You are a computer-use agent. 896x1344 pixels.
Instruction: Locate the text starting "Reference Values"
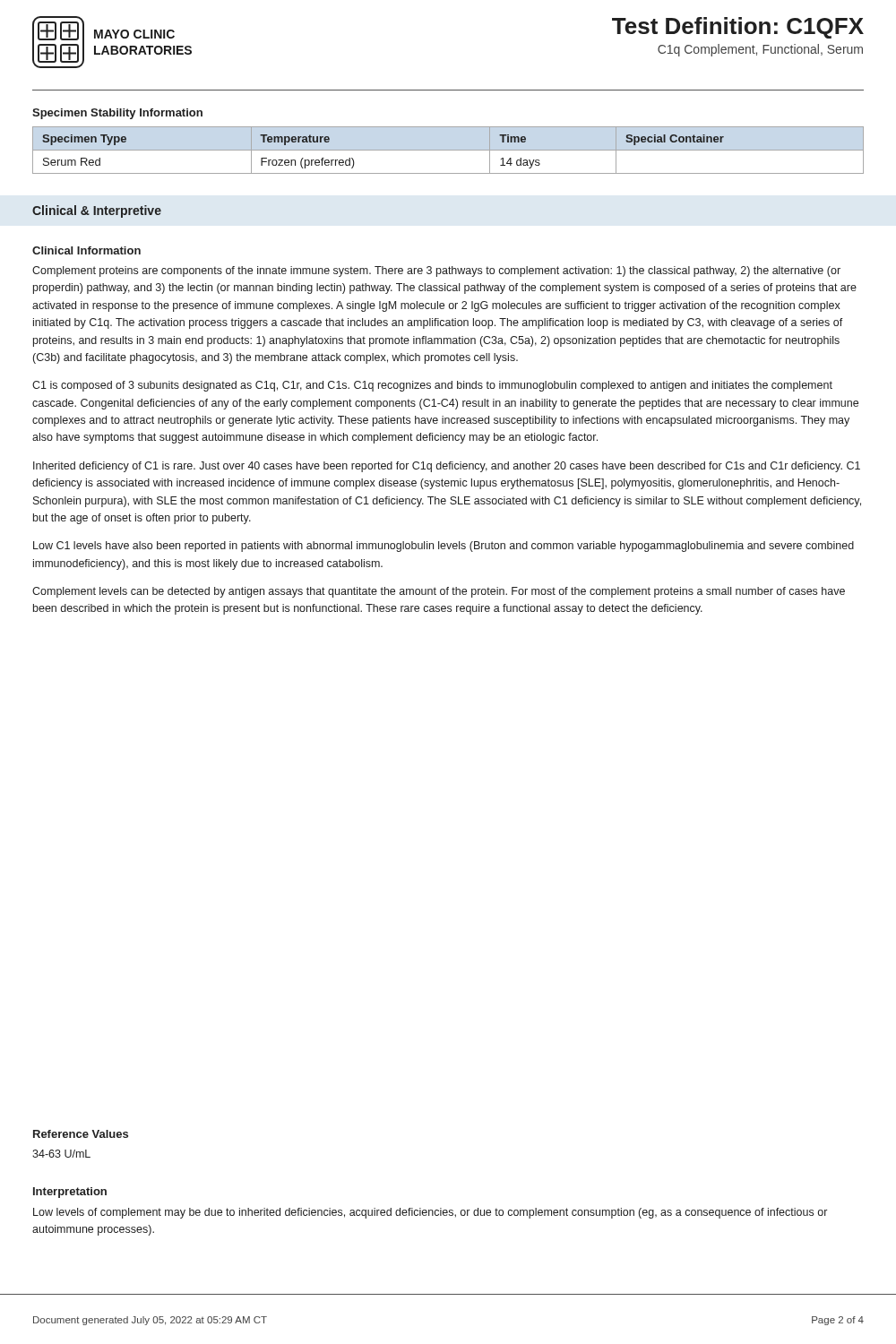pos(81,1134)
